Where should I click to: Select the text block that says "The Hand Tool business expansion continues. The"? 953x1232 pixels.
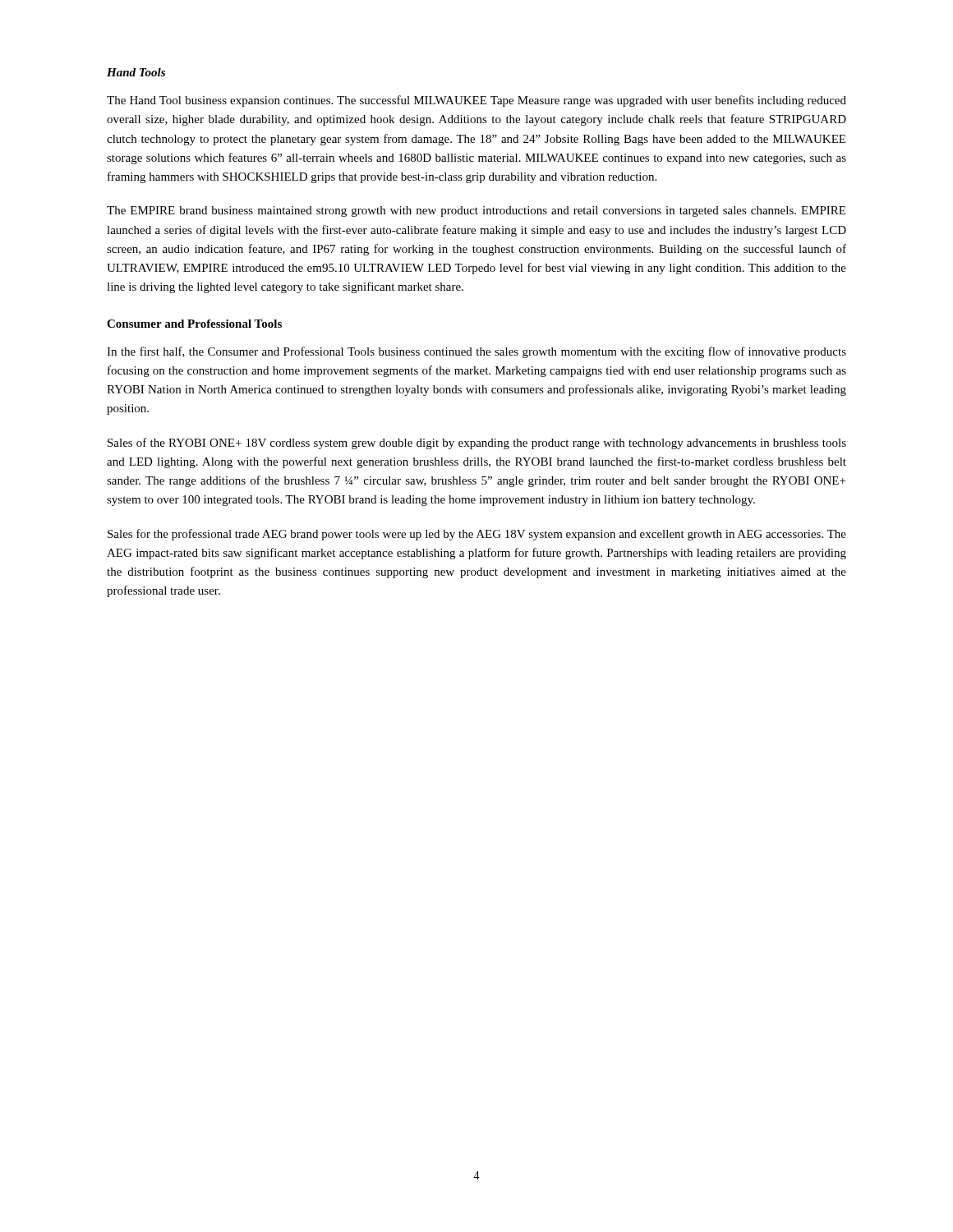point(476,138)
